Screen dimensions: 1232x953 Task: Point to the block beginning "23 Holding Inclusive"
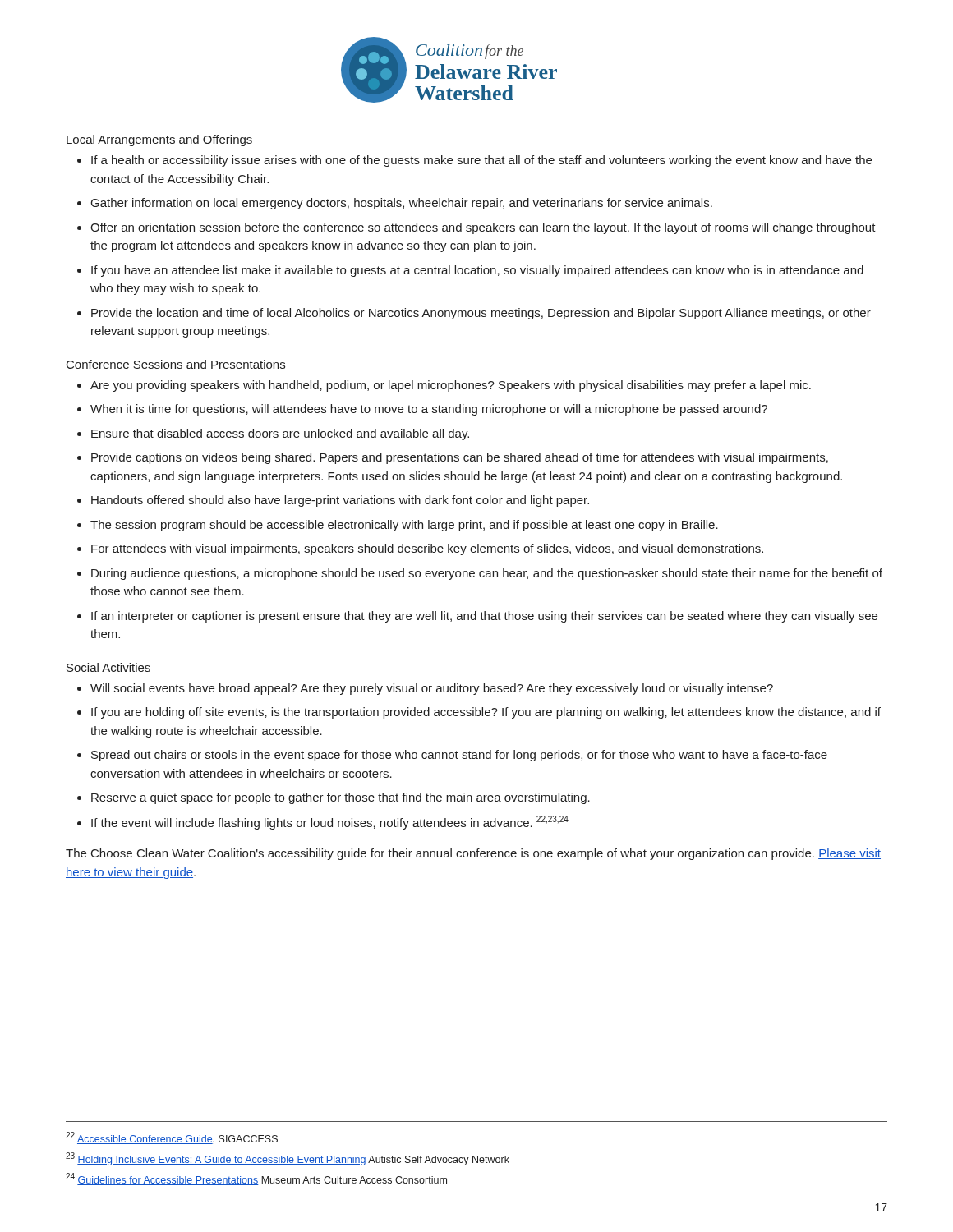pyautogui.click(x=476, y=1159)
